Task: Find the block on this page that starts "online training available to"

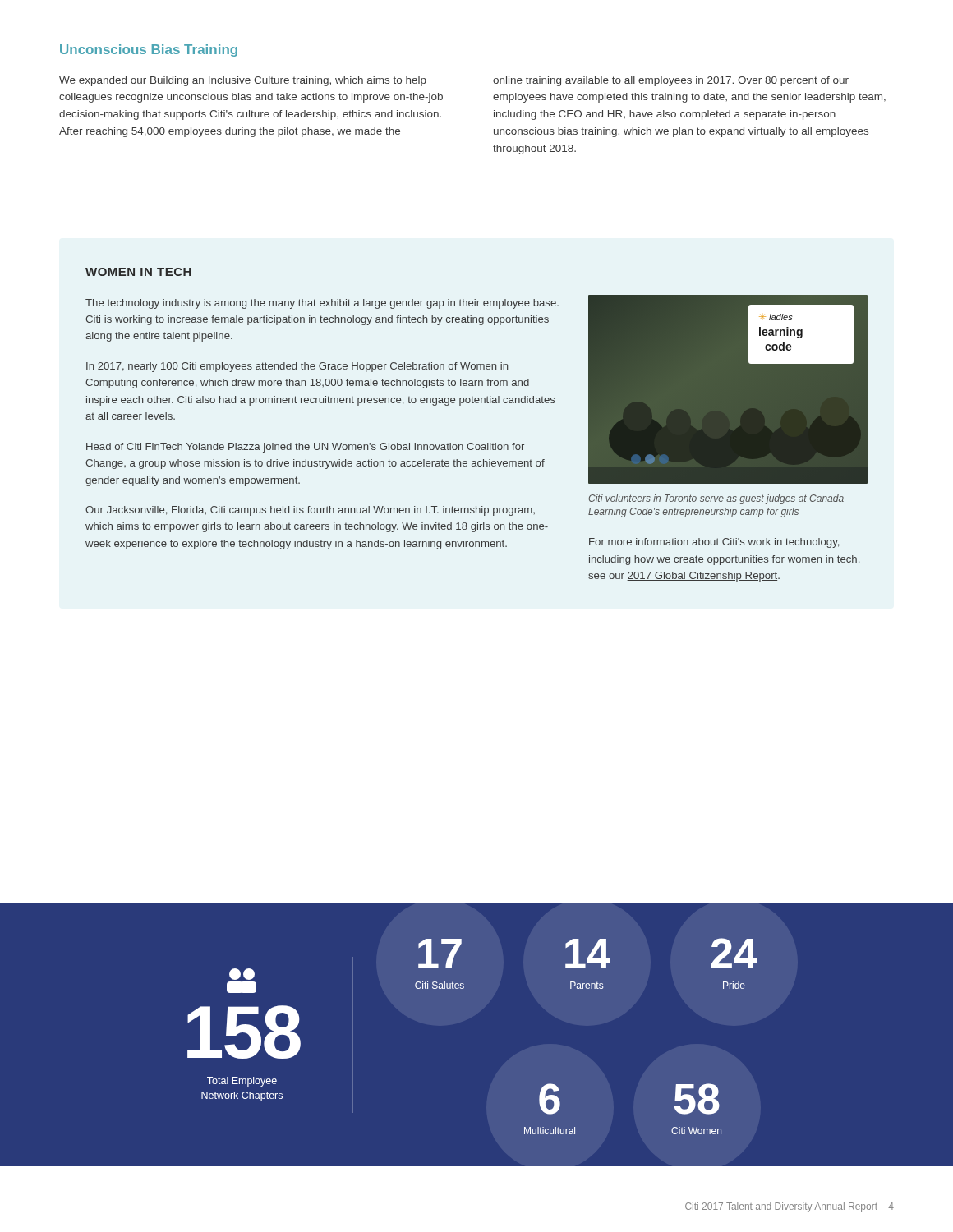Action: [690, 114]
